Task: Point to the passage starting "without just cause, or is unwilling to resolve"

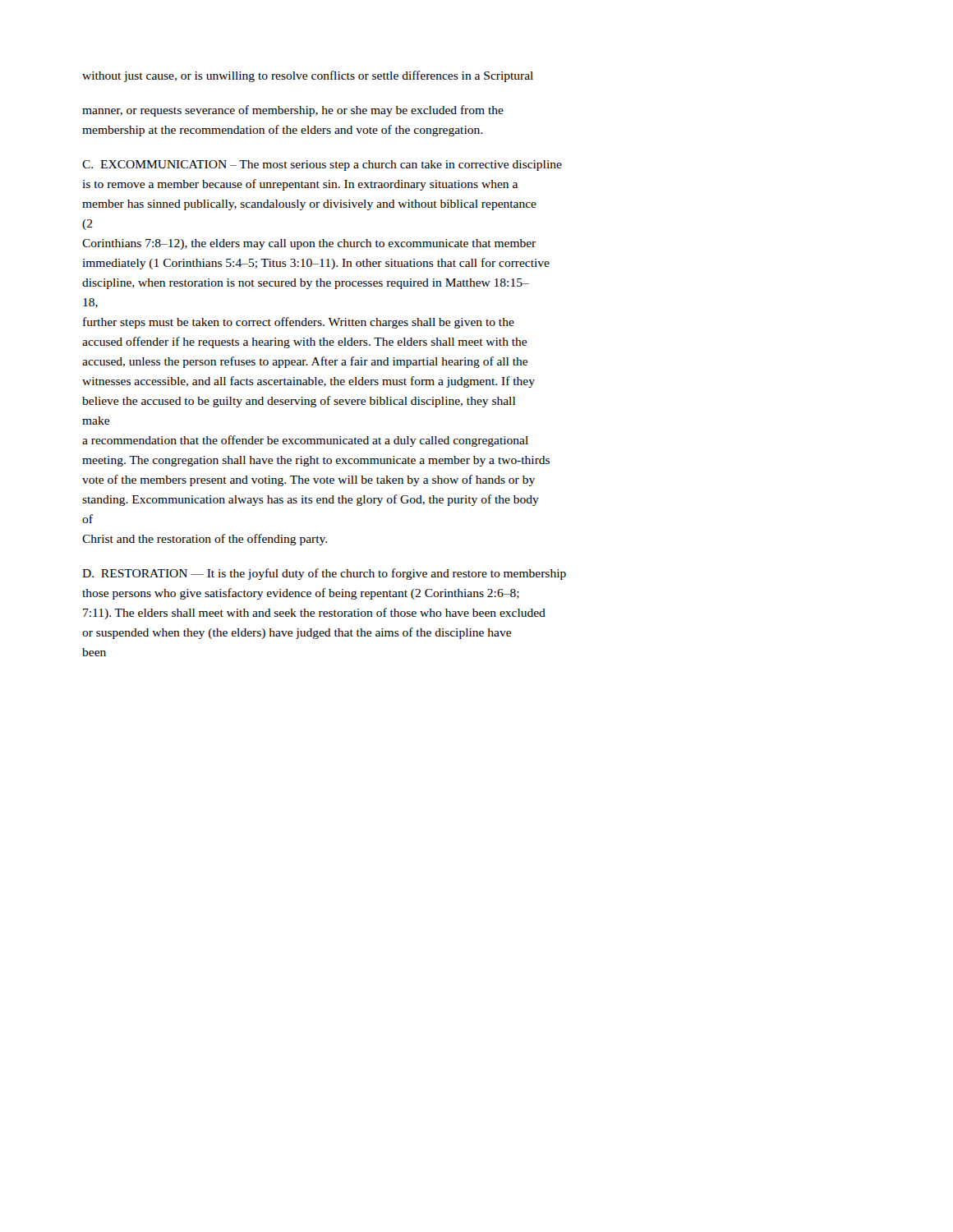Action: click(x=308, y=75)
